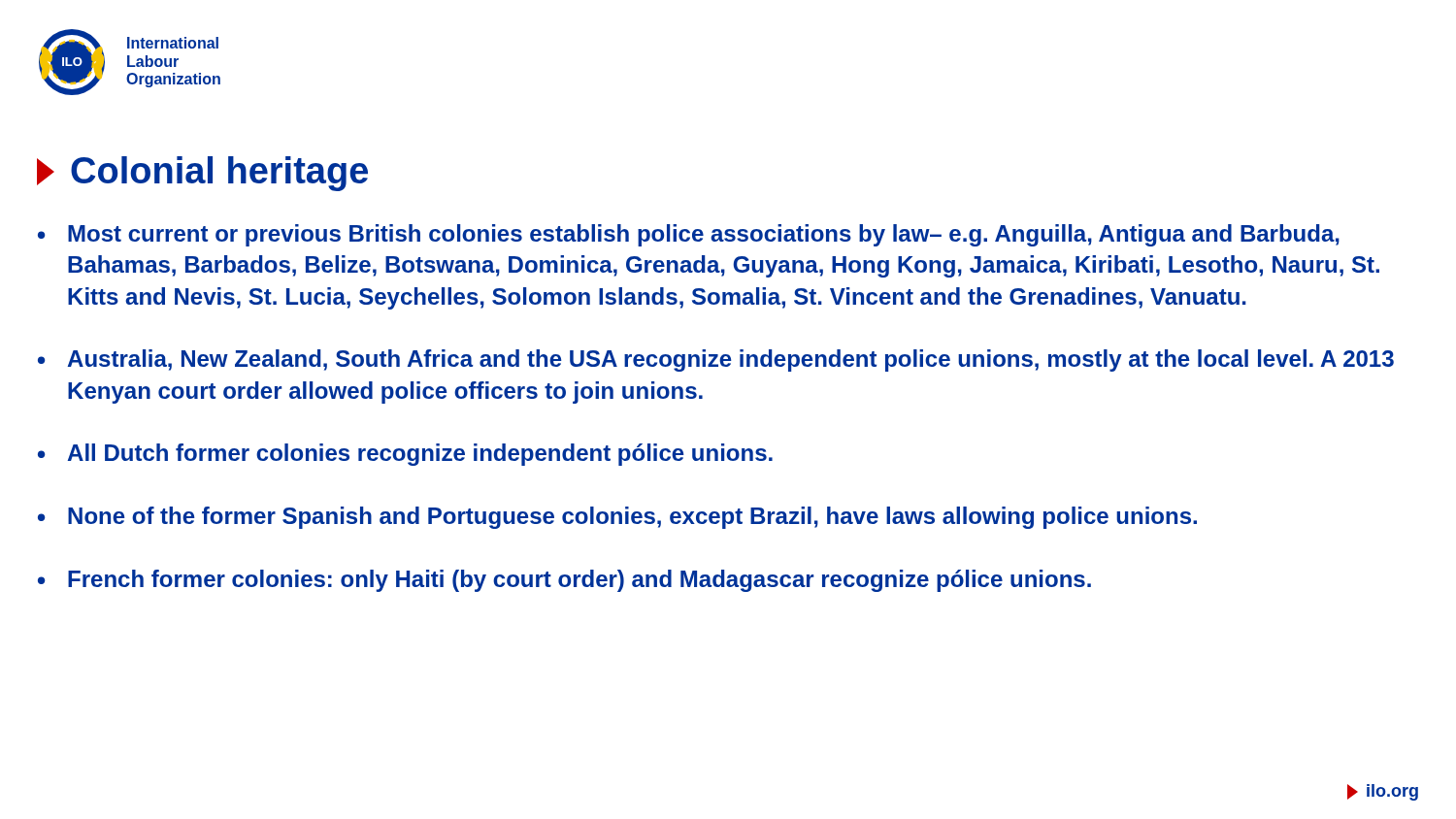Locate the text starting "• None of the former"
Image resolution: width=1456 pixels, height=819 pixels.
(618, 517)
